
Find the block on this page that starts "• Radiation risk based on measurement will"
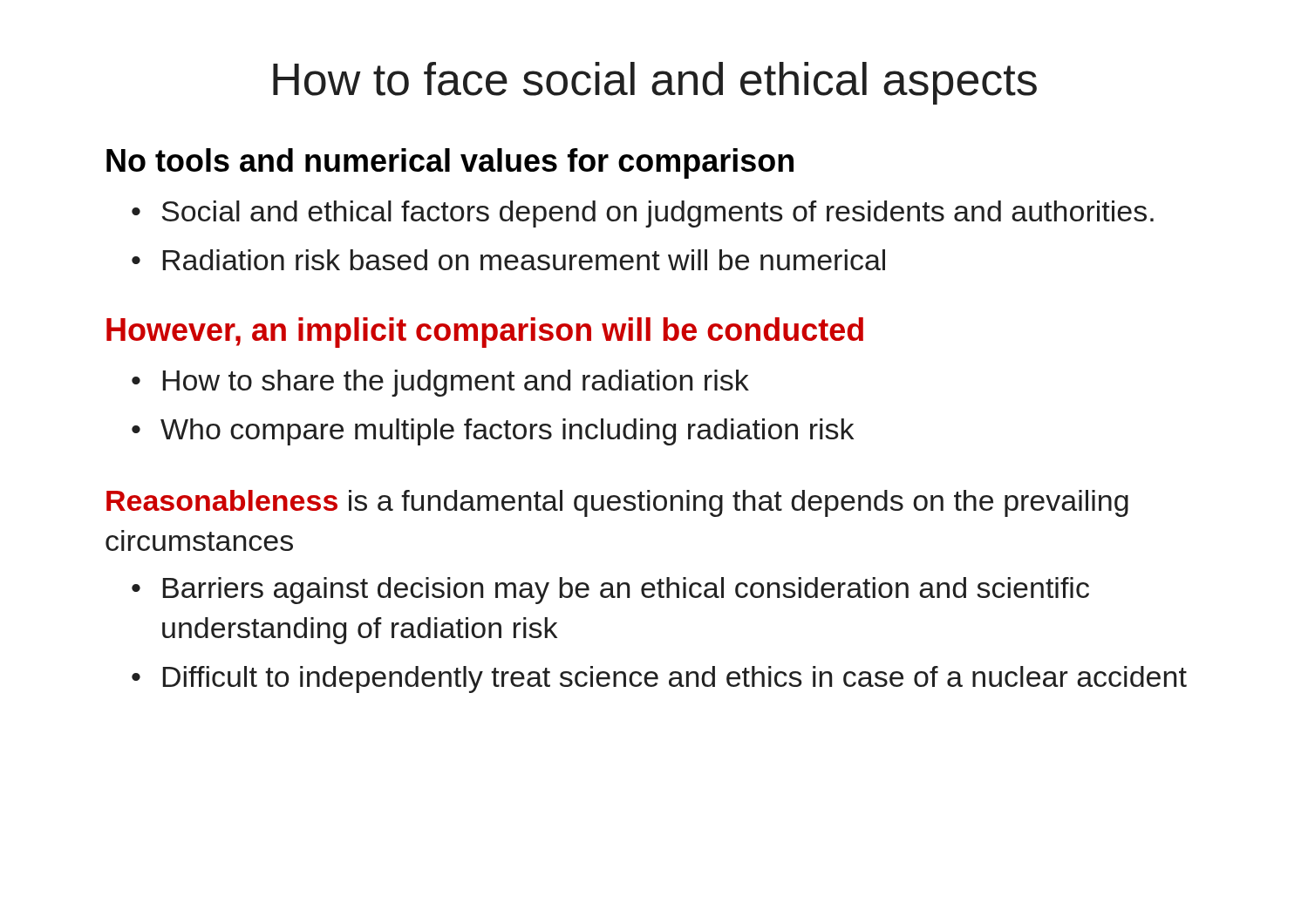(x=667, y=261)
